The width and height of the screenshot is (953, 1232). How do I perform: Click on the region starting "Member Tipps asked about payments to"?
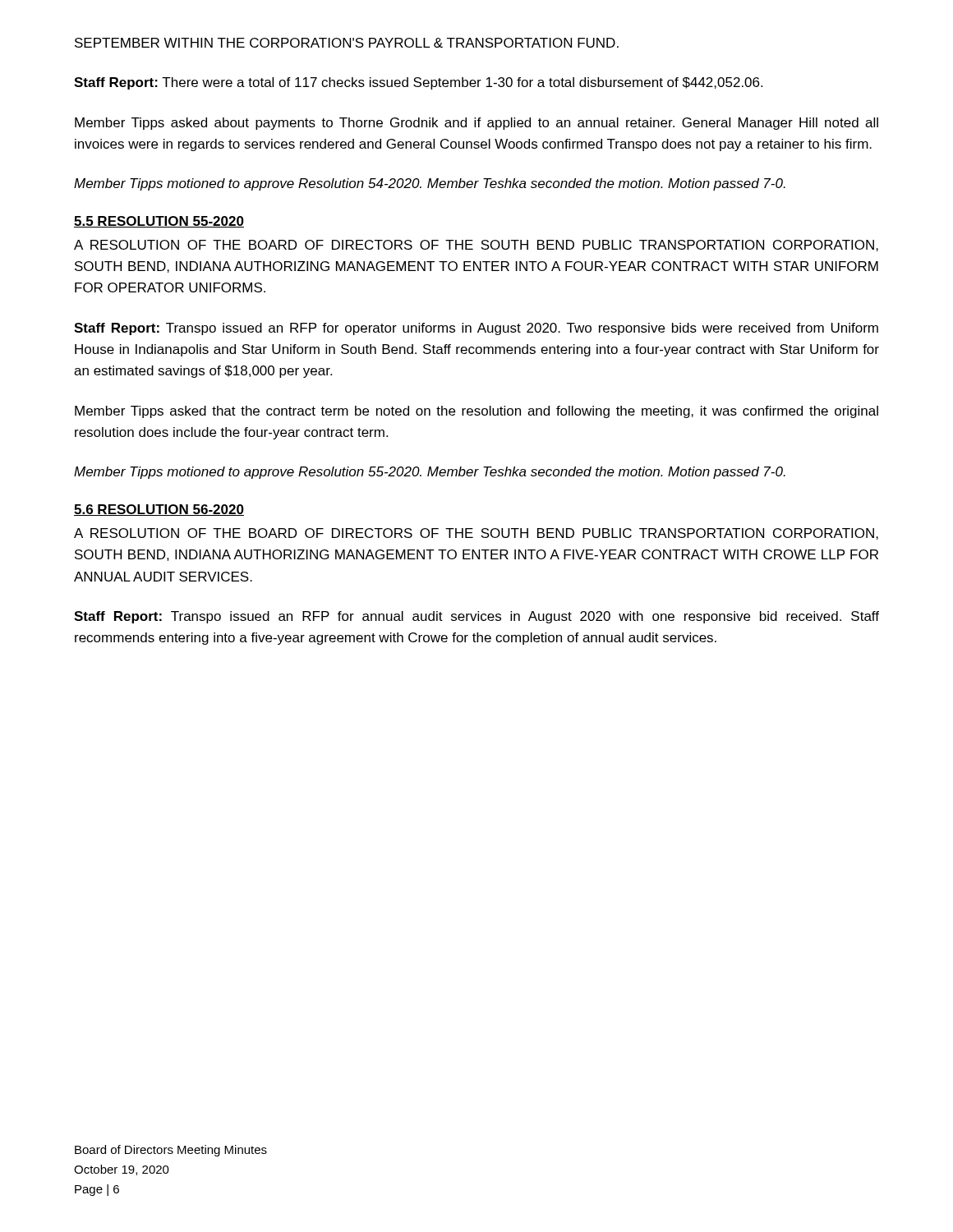[476, 133]
